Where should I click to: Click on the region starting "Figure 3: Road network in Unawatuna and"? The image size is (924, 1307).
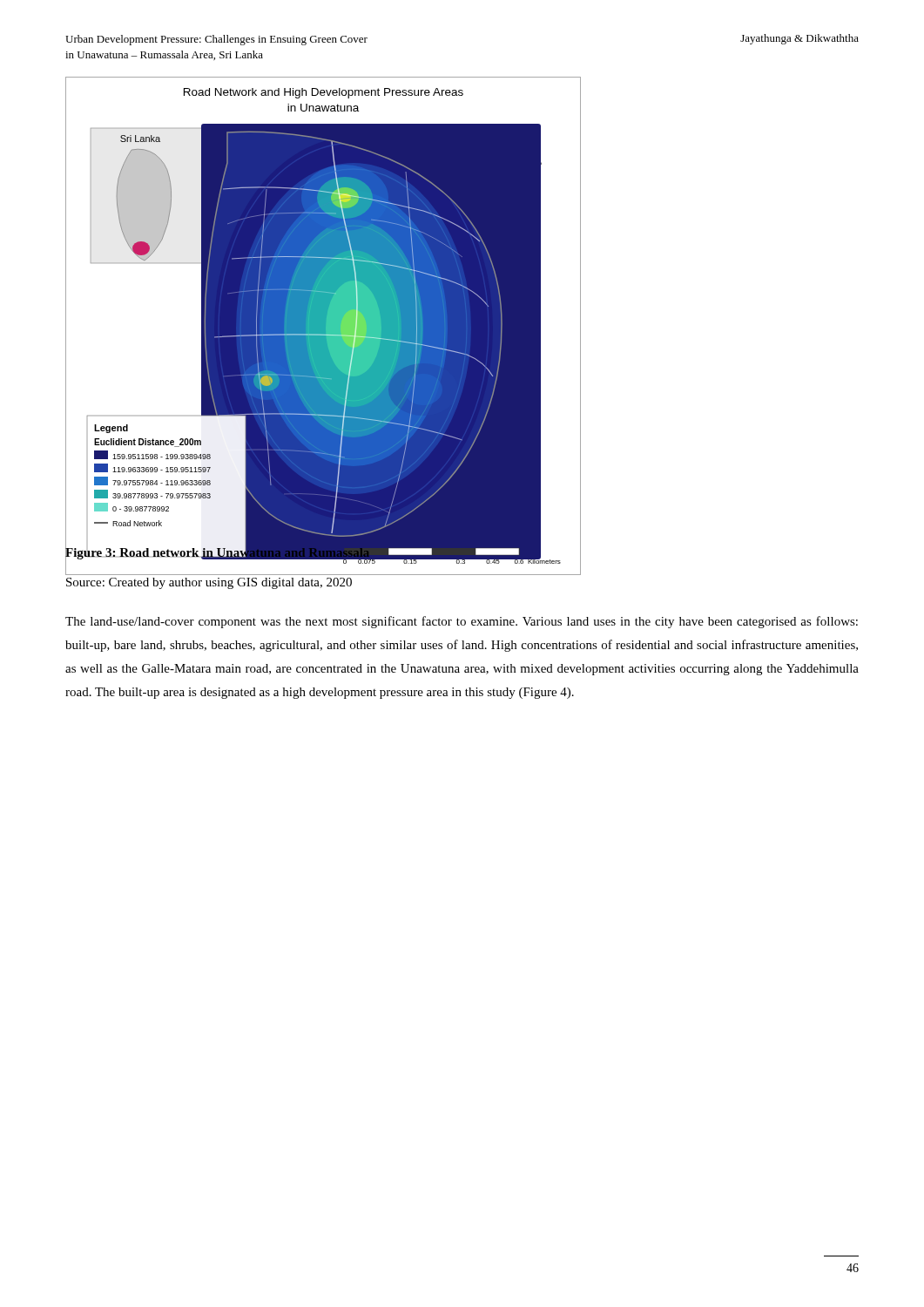click(217, 552)
